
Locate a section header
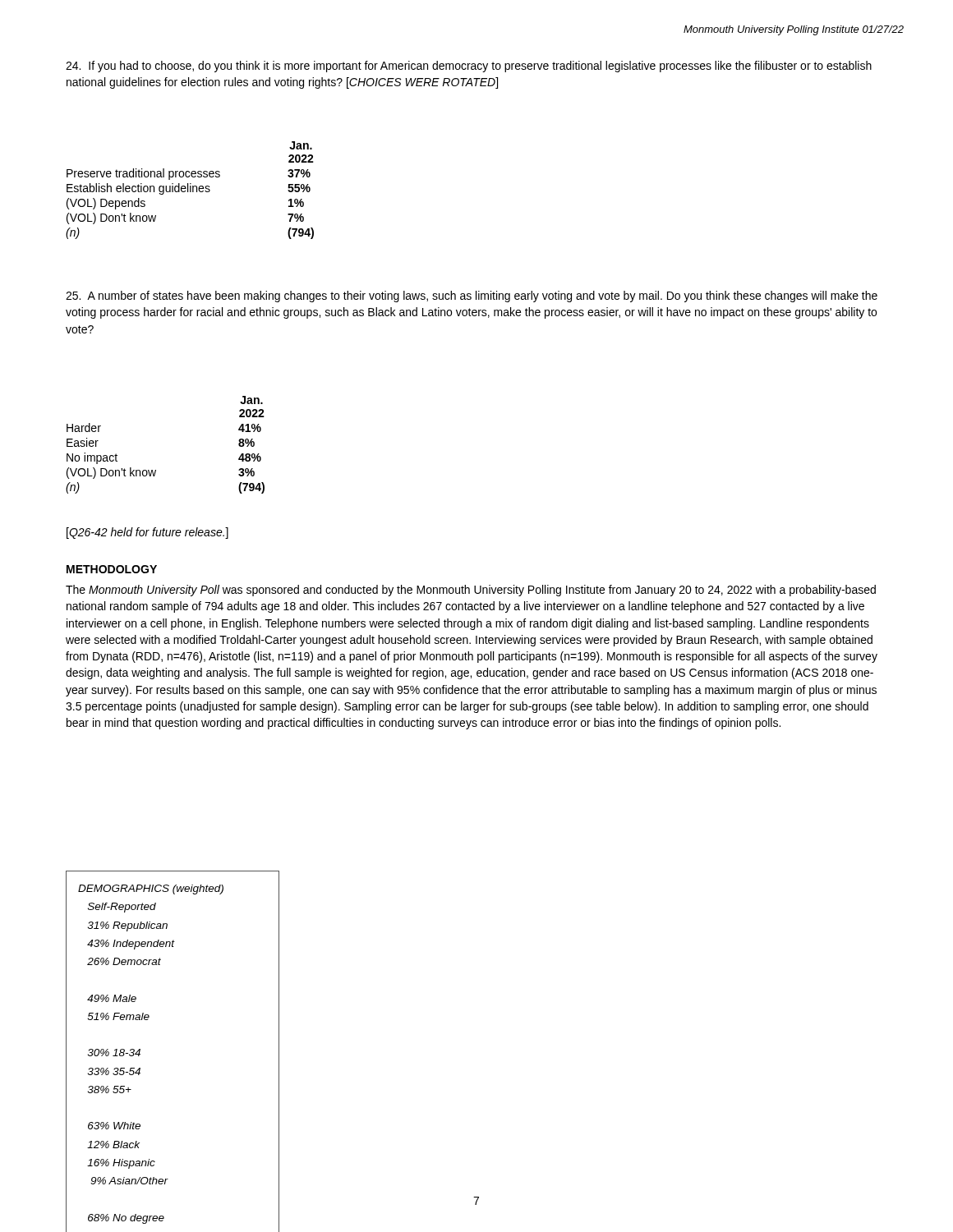tap(111, 569)
